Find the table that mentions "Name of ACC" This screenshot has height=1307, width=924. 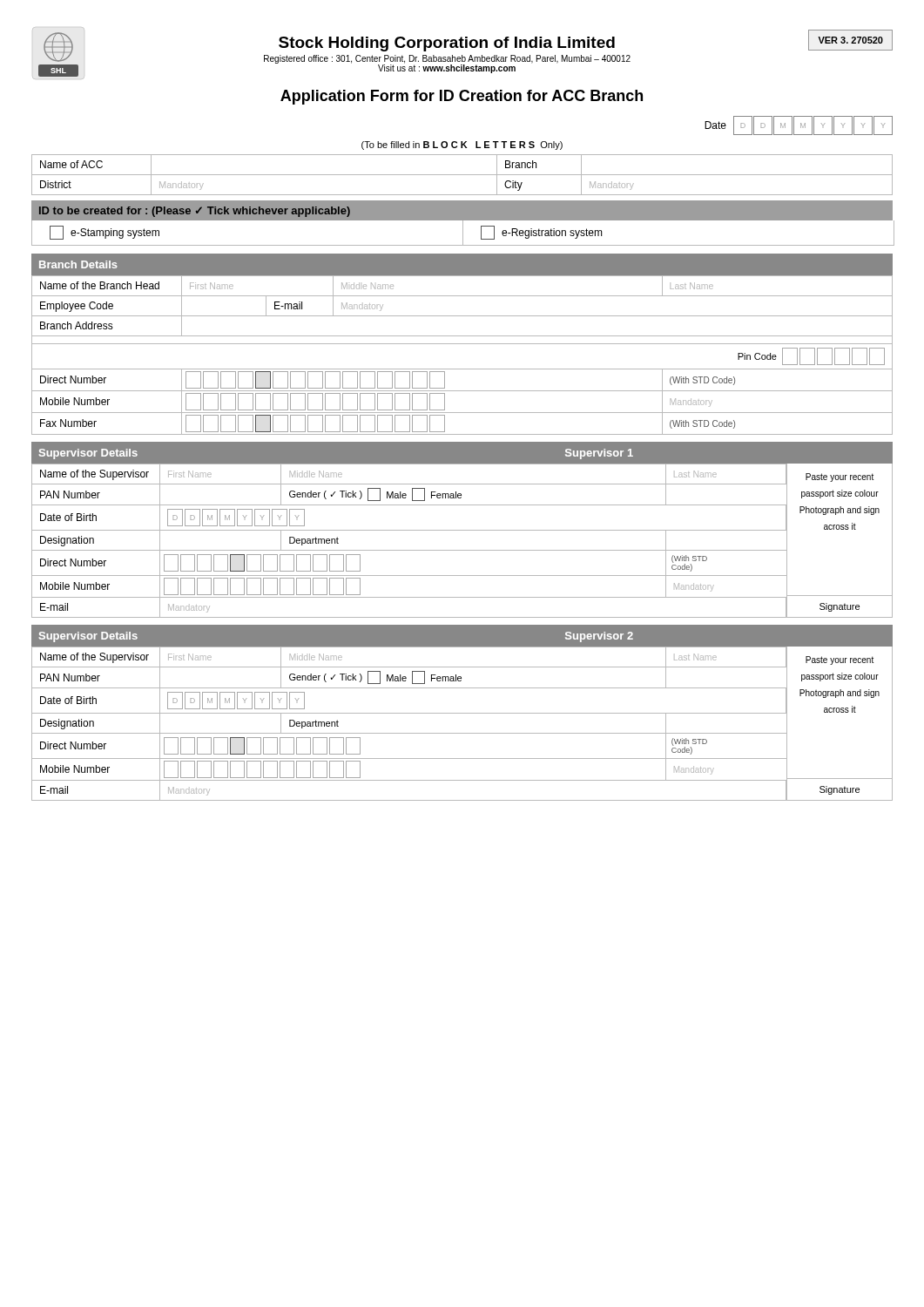(x=462, y=175)
